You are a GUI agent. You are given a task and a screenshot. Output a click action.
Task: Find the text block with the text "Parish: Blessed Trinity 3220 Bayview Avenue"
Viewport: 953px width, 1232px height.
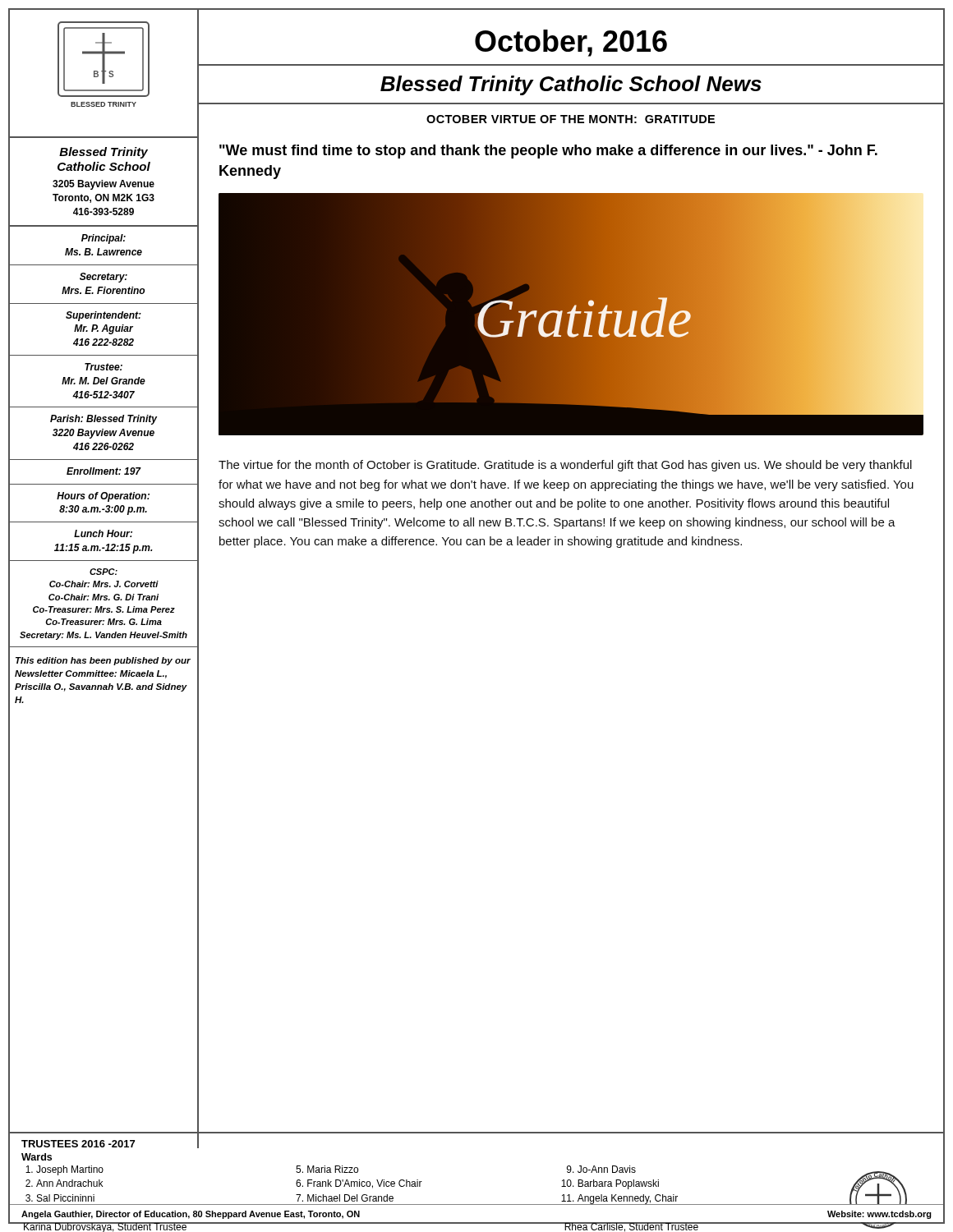click(x=104, y=433)
